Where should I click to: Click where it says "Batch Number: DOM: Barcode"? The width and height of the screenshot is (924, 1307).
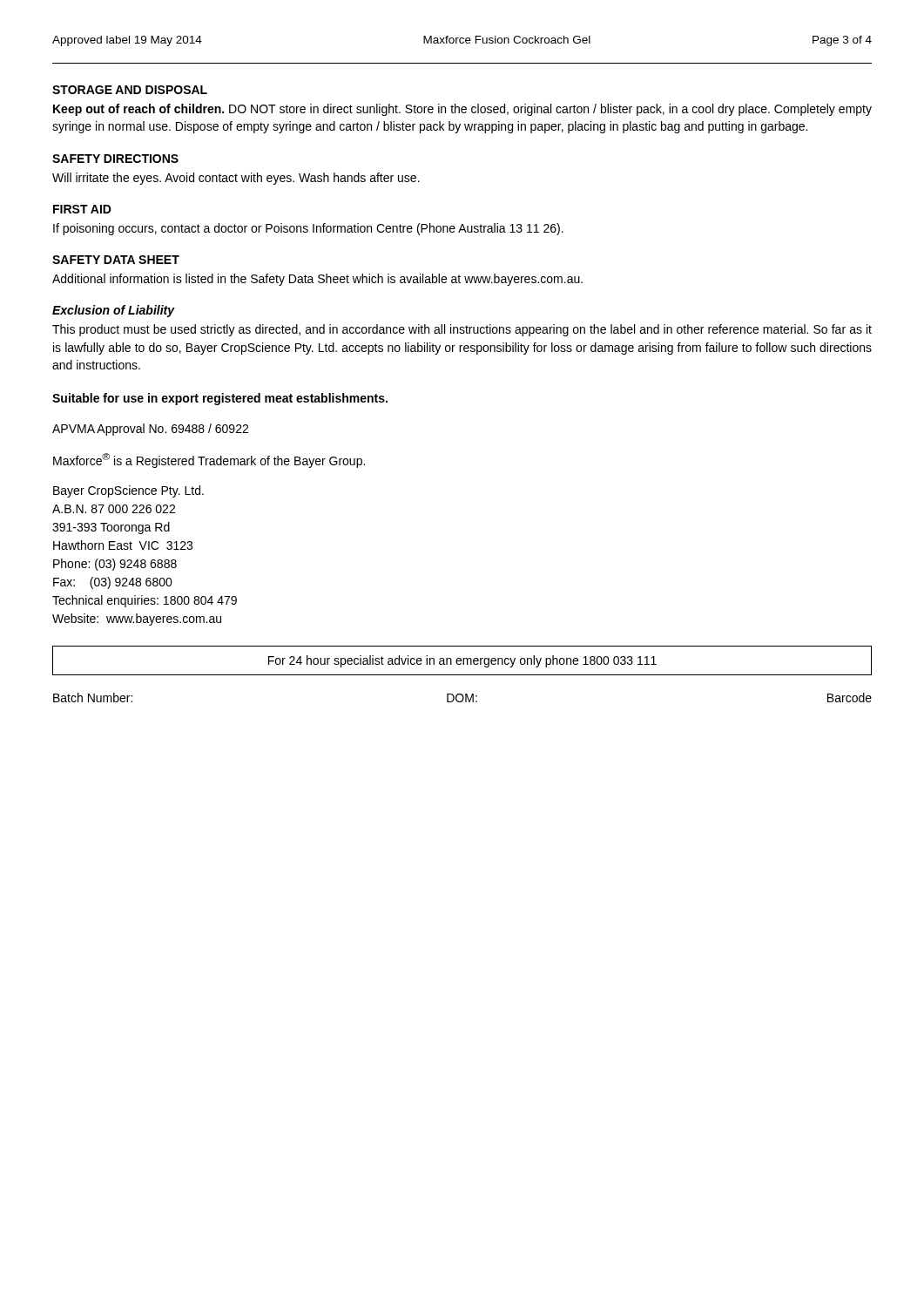(x=462, y=698)
